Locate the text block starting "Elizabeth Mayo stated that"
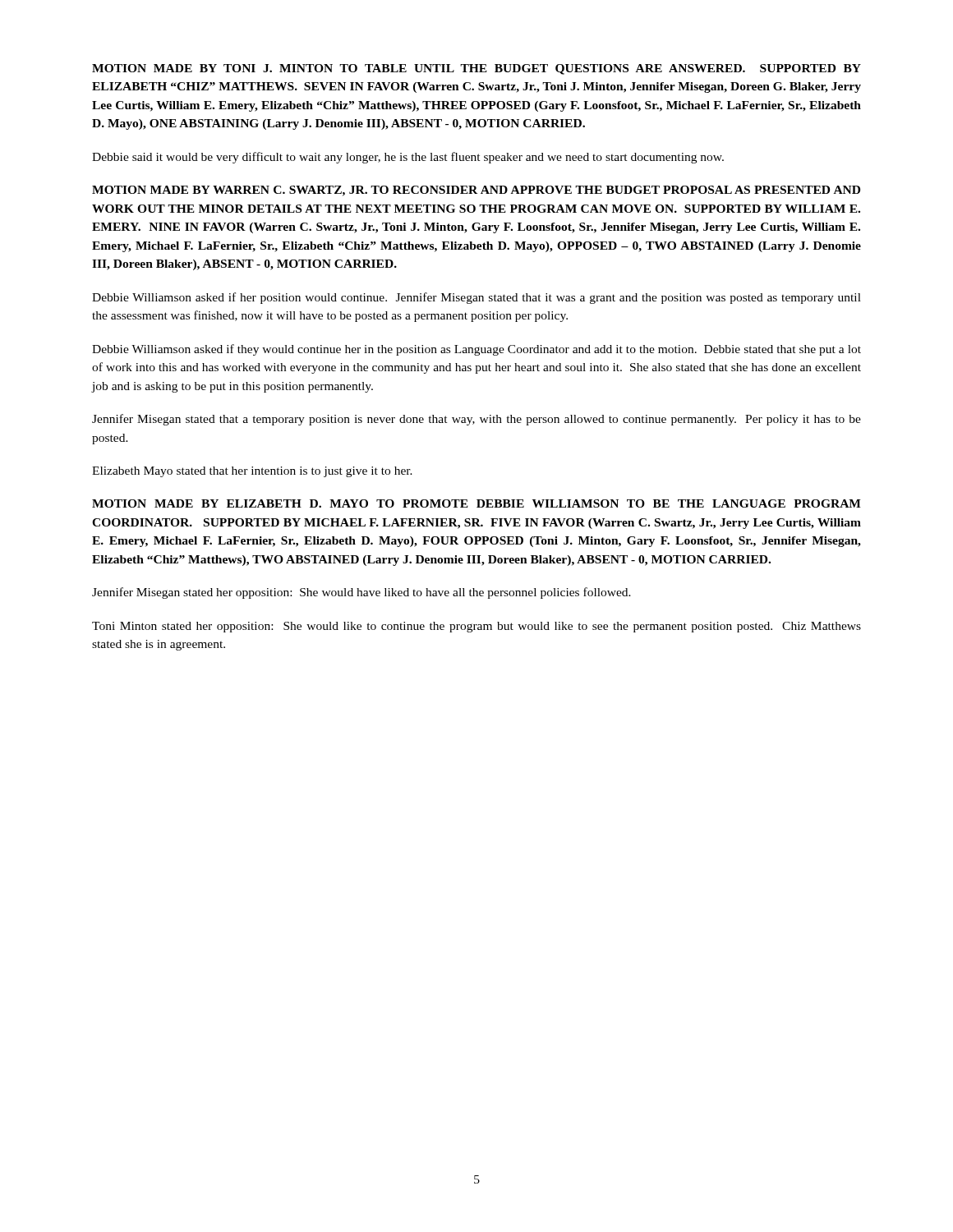953x1232 pixels. point(252,470)
